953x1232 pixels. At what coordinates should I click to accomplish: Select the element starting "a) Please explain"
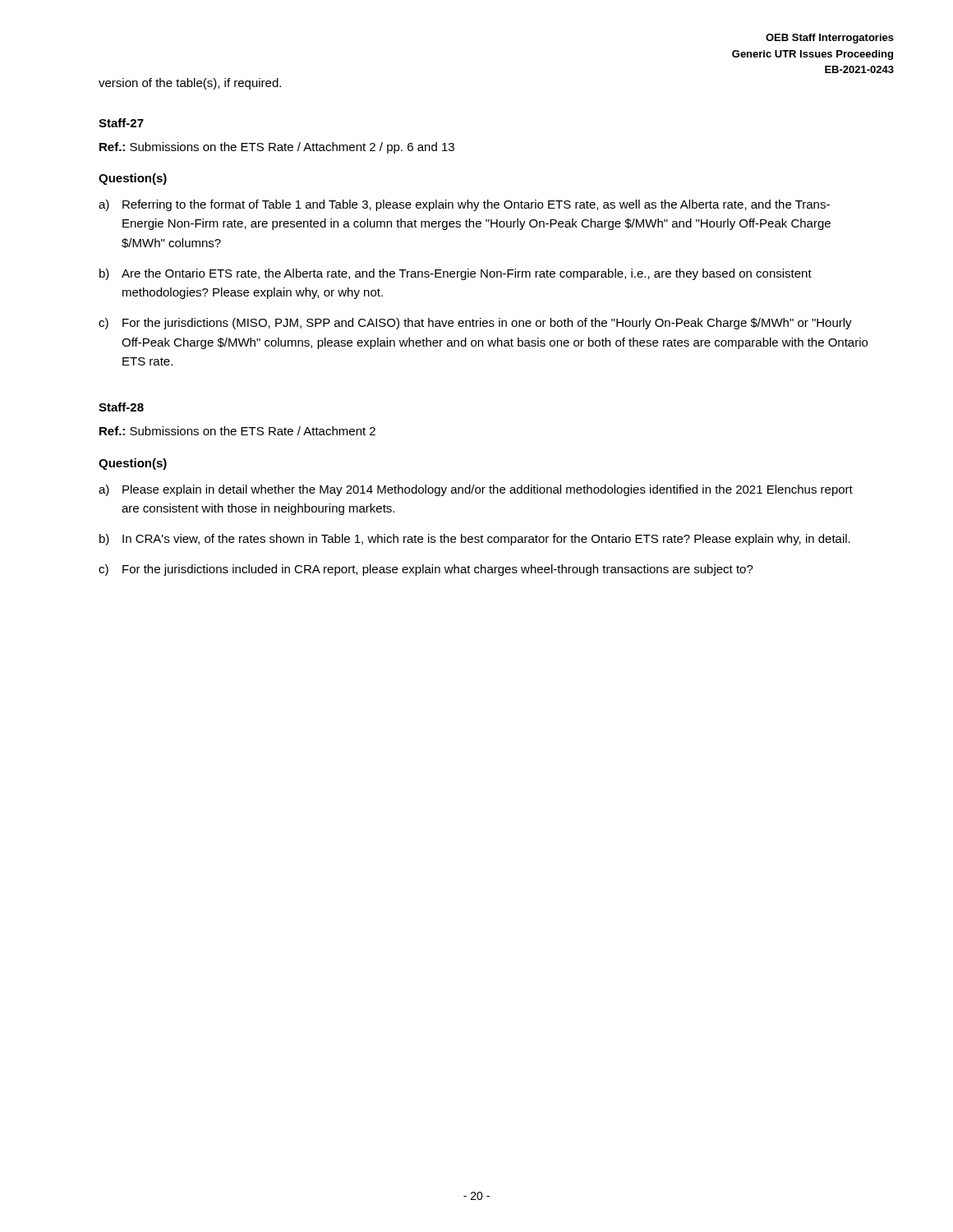point(485,498)
